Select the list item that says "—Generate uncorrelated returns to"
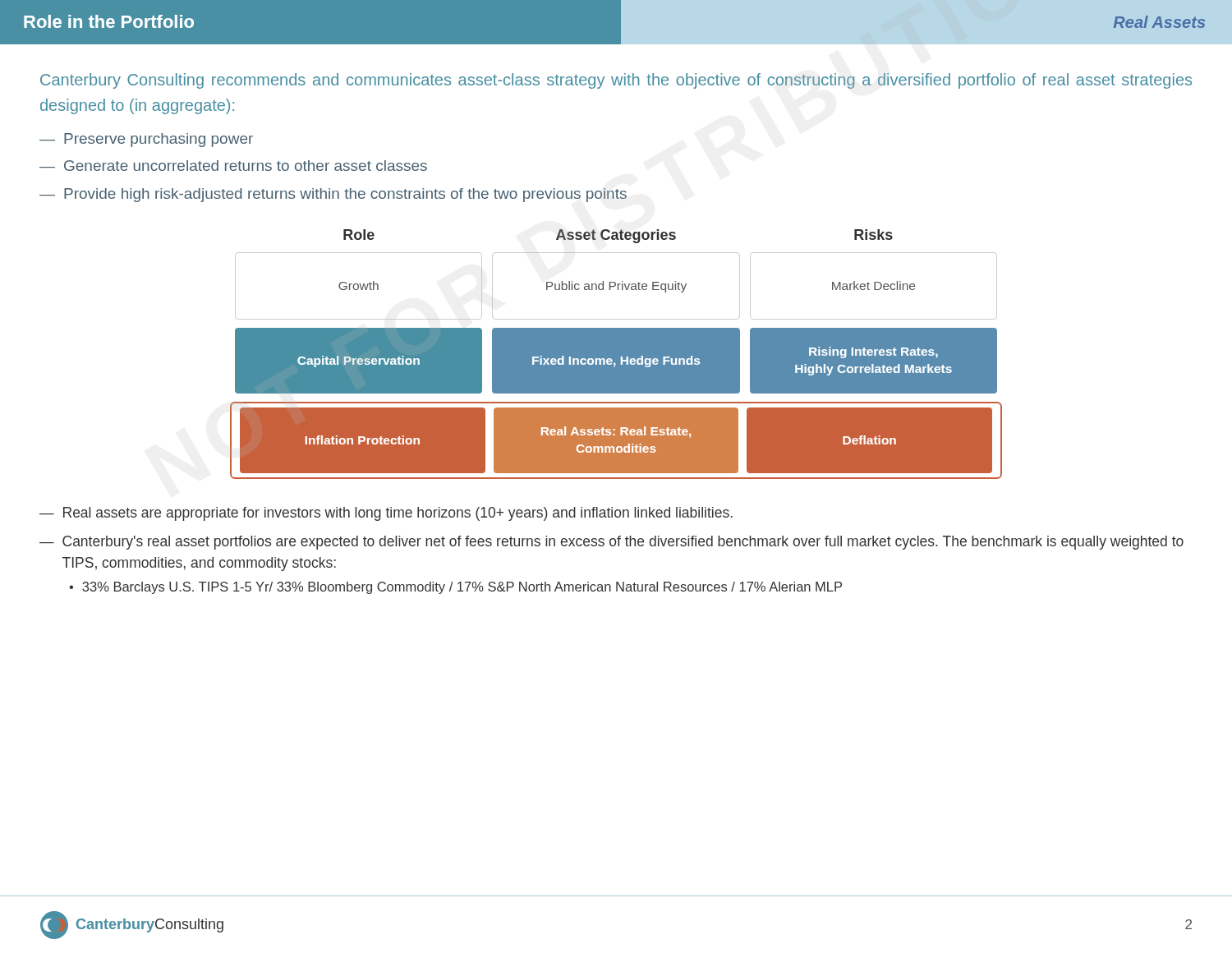1232x953 pixels. pos(234,166)
